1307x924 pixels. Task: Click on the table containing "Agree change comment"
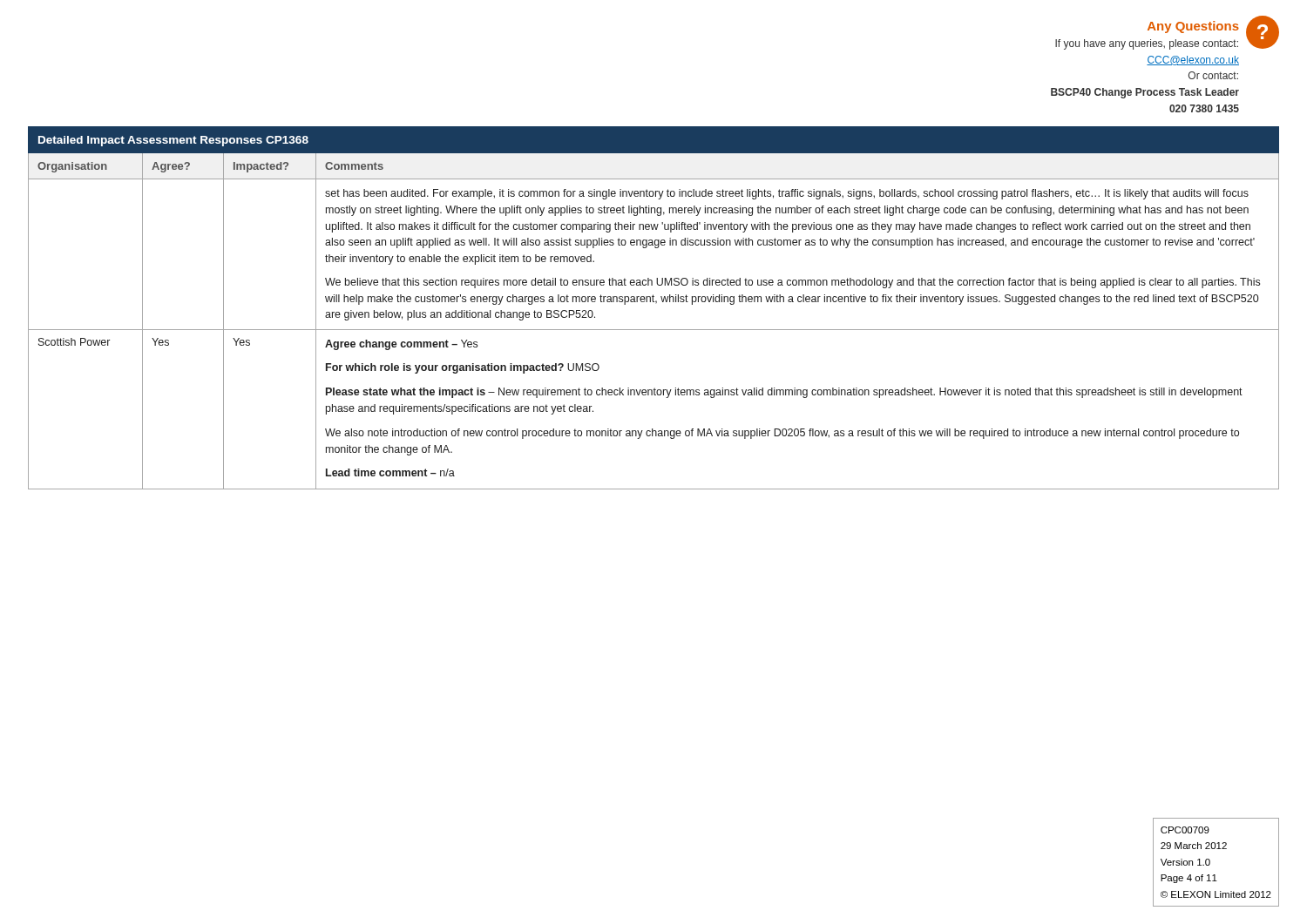654,308
